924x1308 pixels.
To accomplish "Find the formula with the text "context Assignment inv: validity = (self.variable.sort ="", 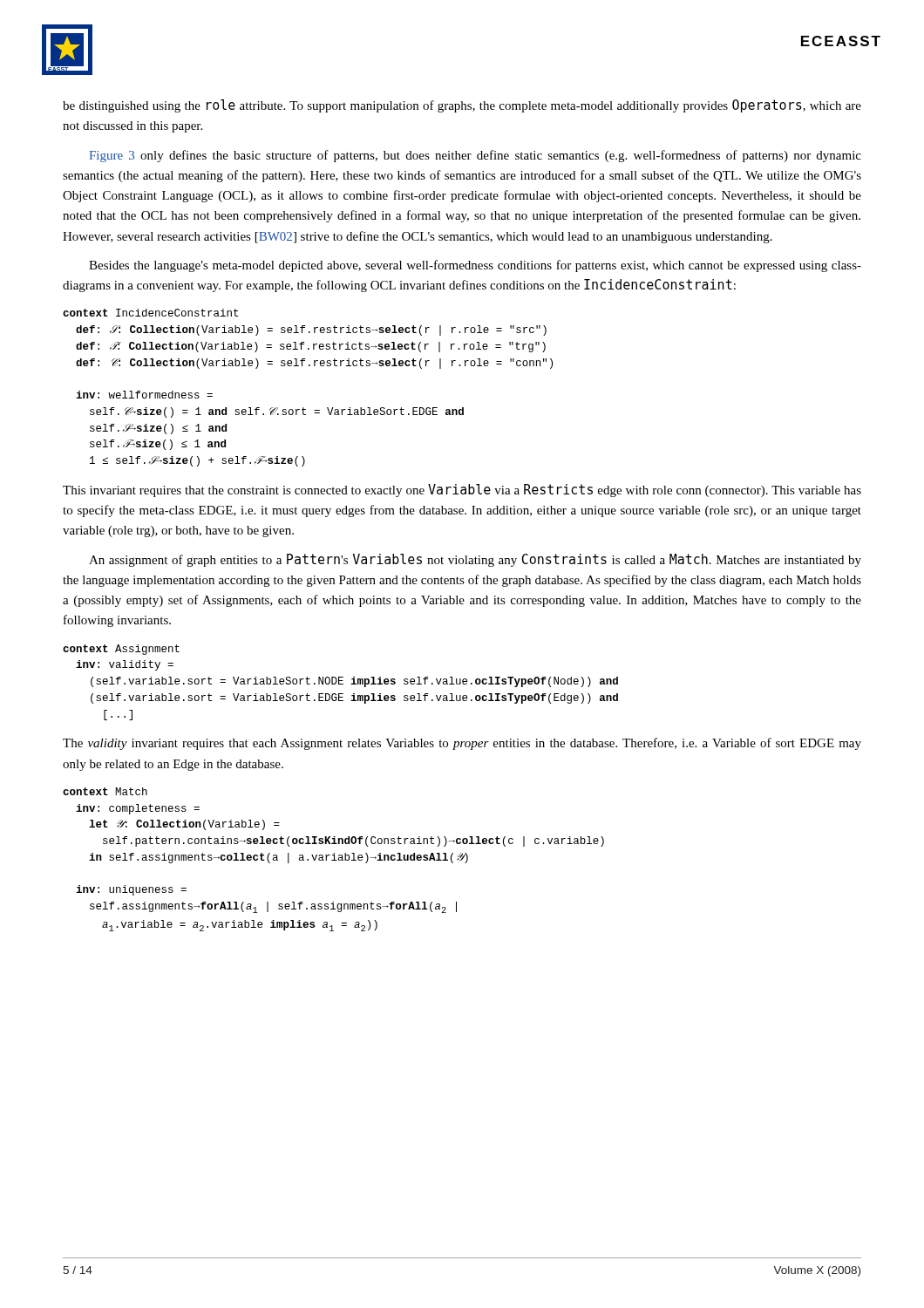I will [x=462, y=682].
